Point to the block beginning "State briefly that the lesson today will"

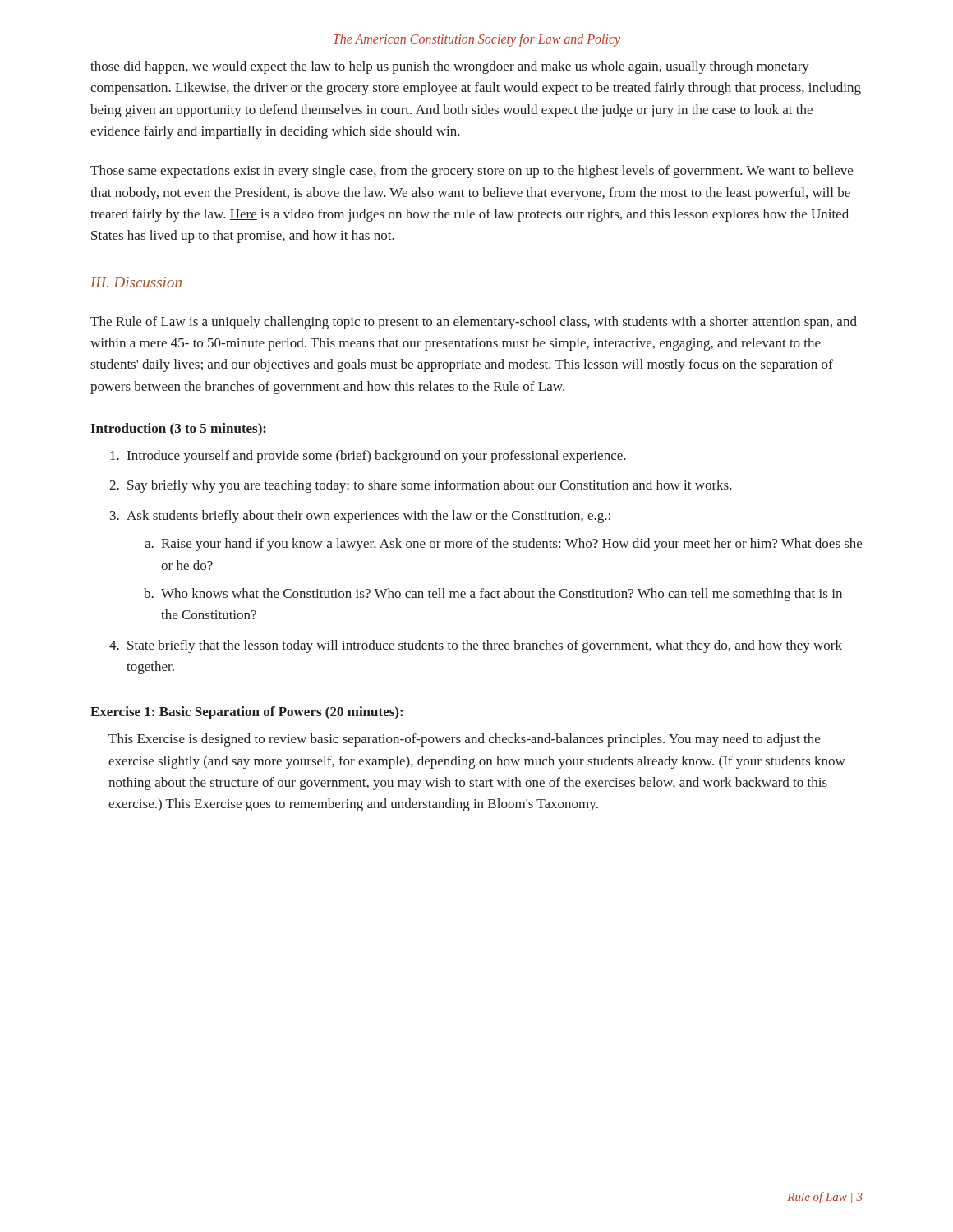(x=484, y=656)
